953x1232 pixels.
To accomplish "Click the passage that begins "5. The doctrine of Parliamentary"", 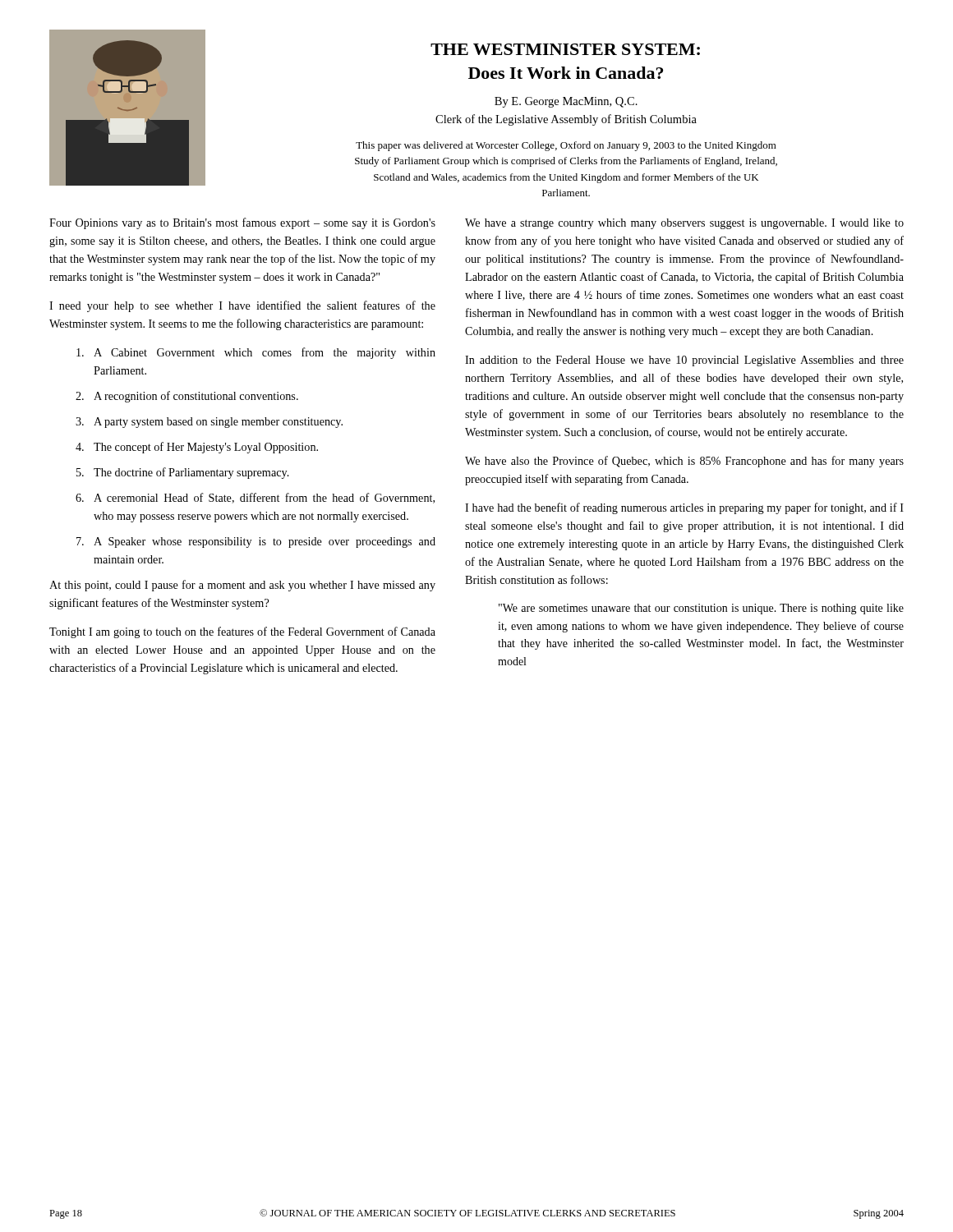I will pyautogui.click(x=182, y=472).
